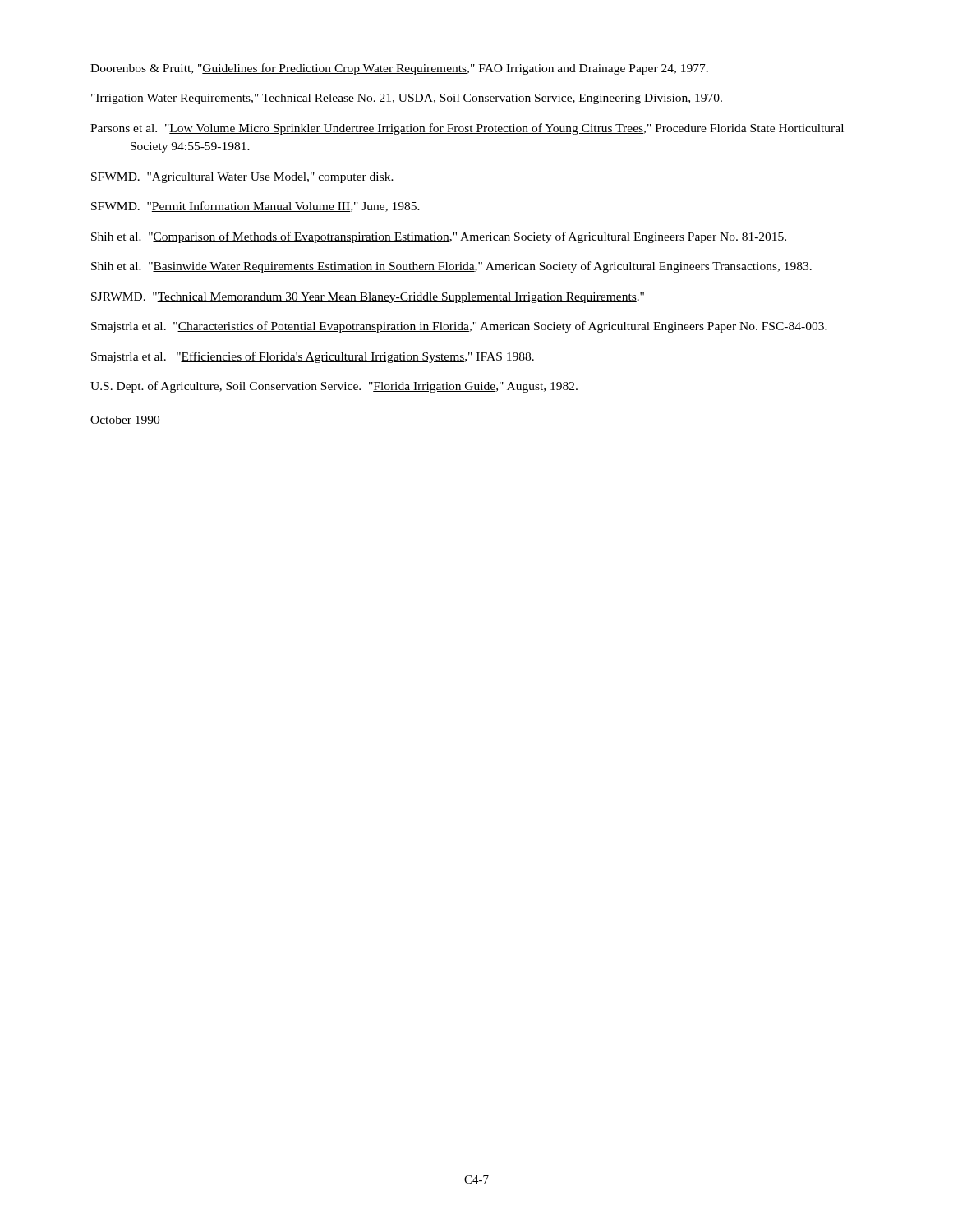
Task: Locate the passage starting "October 1990"
Action: tap(125, 419)
